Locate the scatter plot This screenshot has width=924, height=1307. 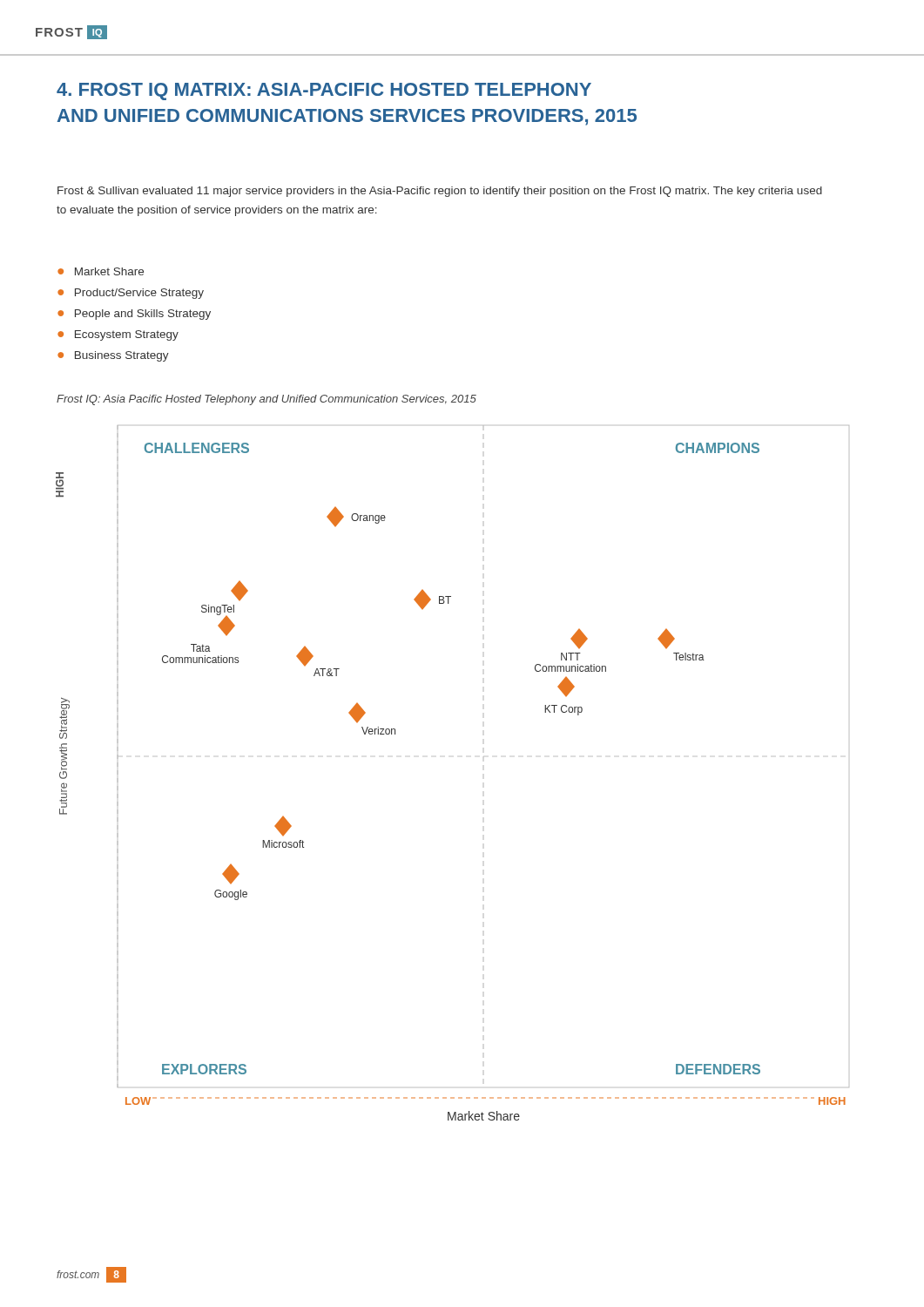457,774
